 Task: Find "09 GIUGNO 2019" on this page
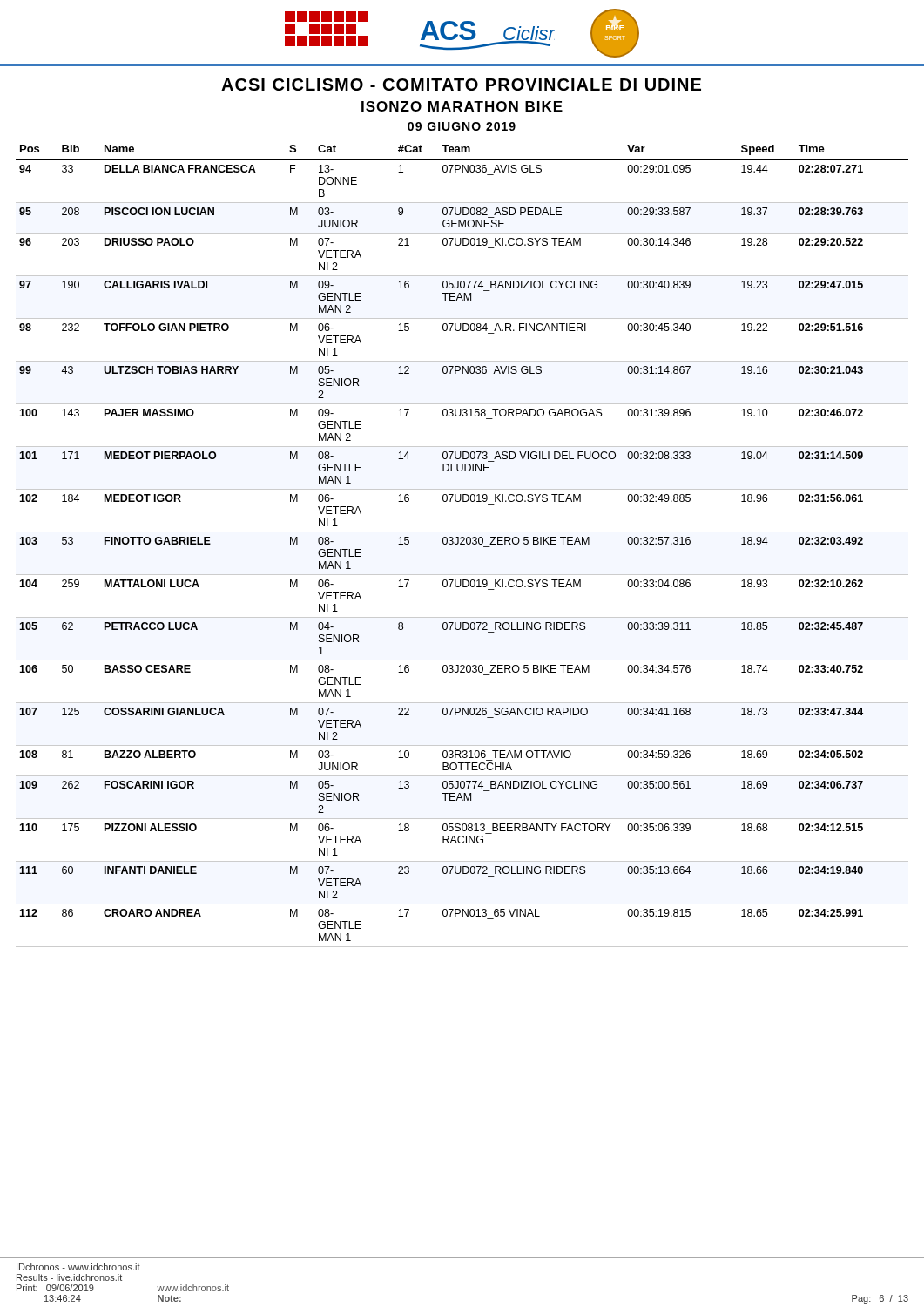point(462,126)
